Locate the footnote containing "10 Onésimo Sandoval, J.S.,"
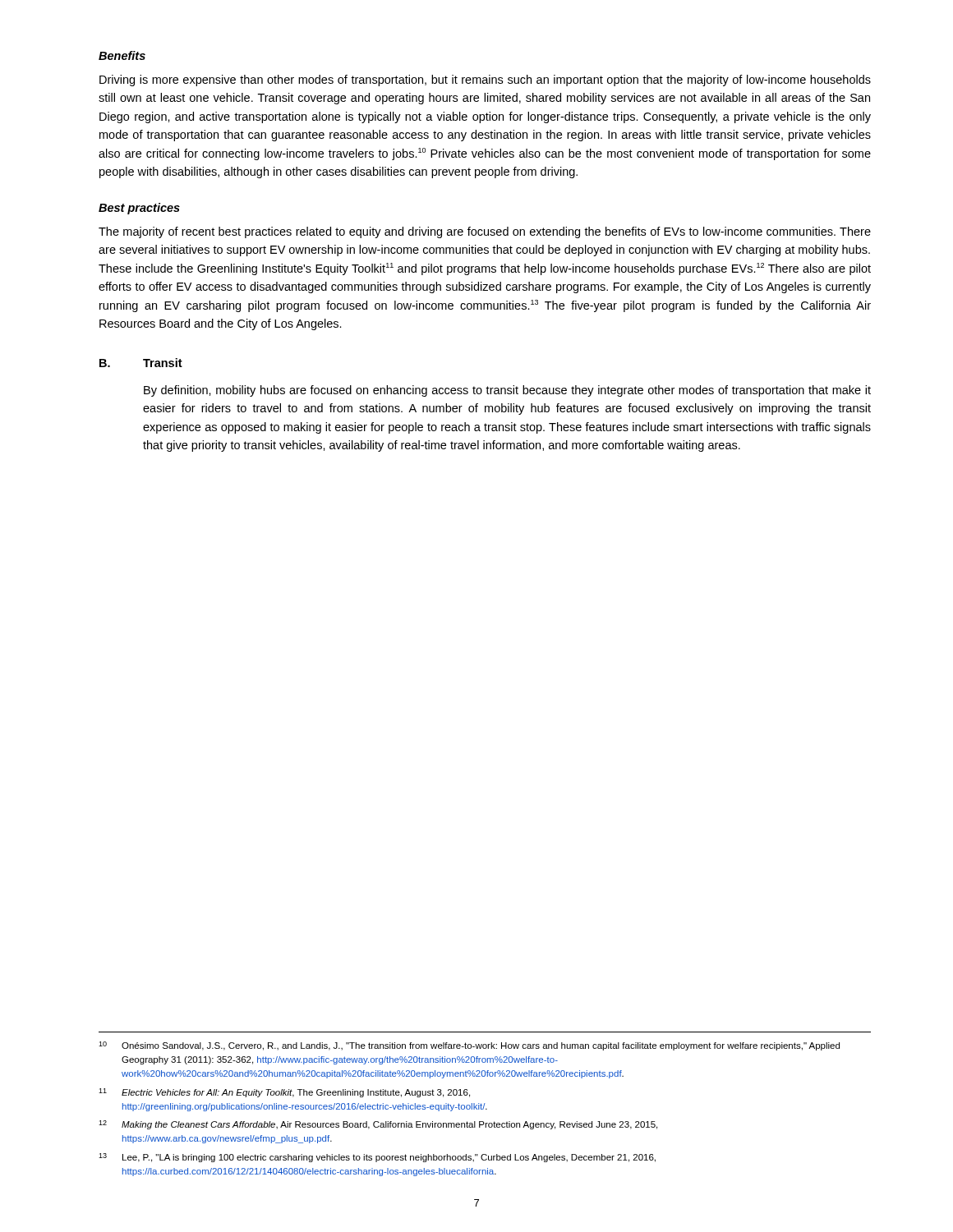The width and height of the screenshot is (953, 1232). 485,1060
